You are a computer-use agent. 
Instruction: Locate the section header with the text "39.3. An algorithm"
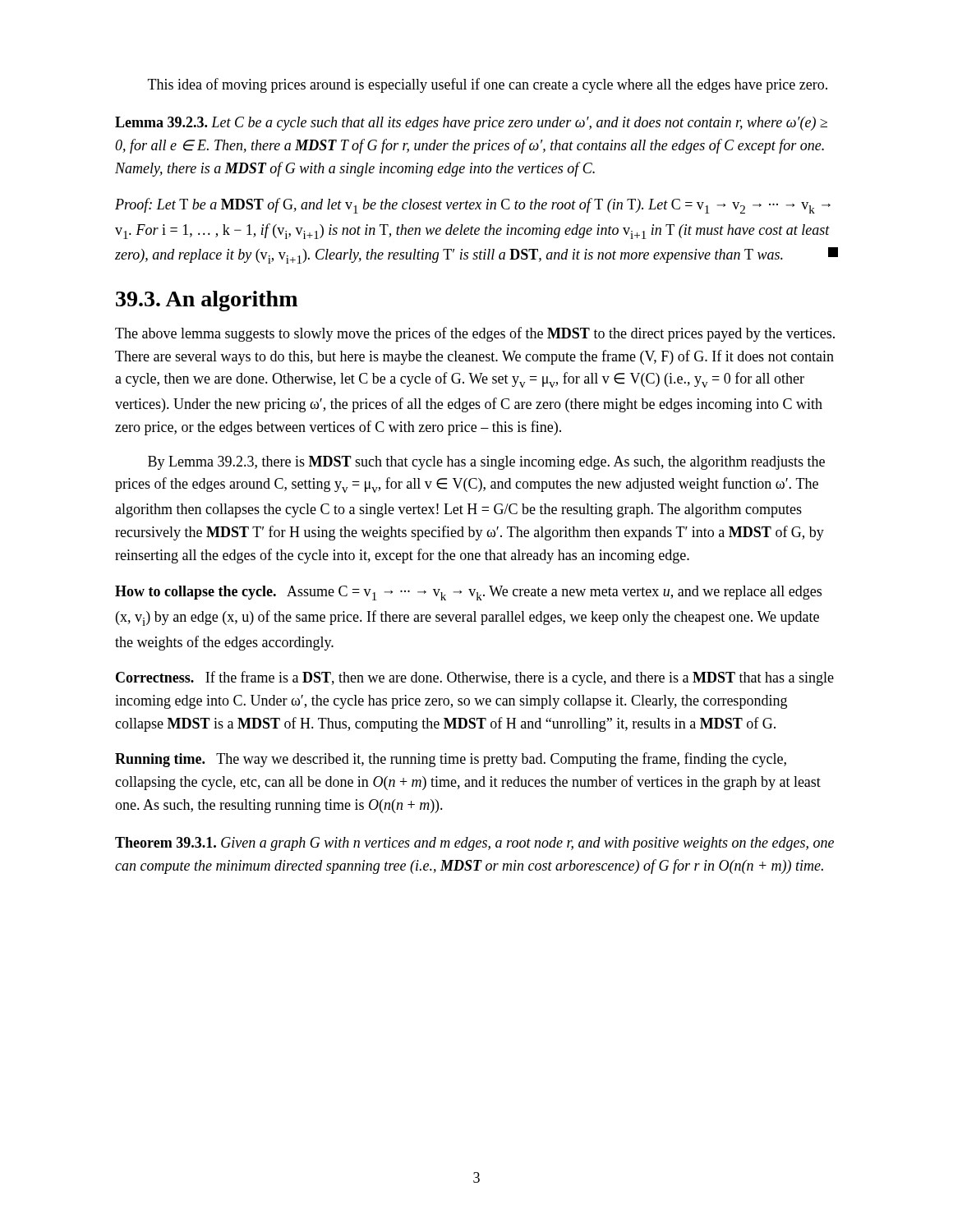pos(206,299)
